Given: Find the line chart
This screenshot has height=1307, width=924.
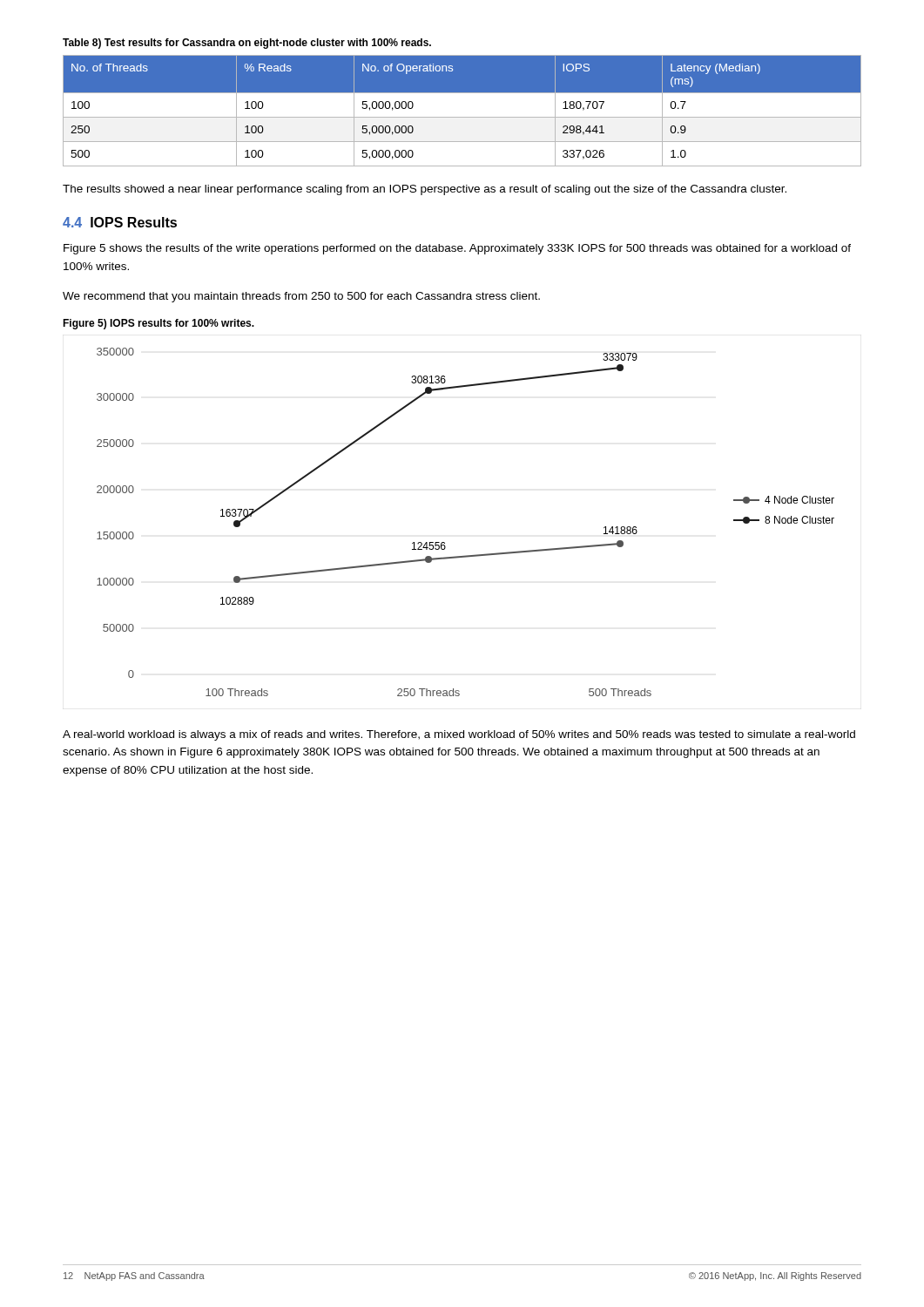Looking at the screenshot, I should (462, 523).
